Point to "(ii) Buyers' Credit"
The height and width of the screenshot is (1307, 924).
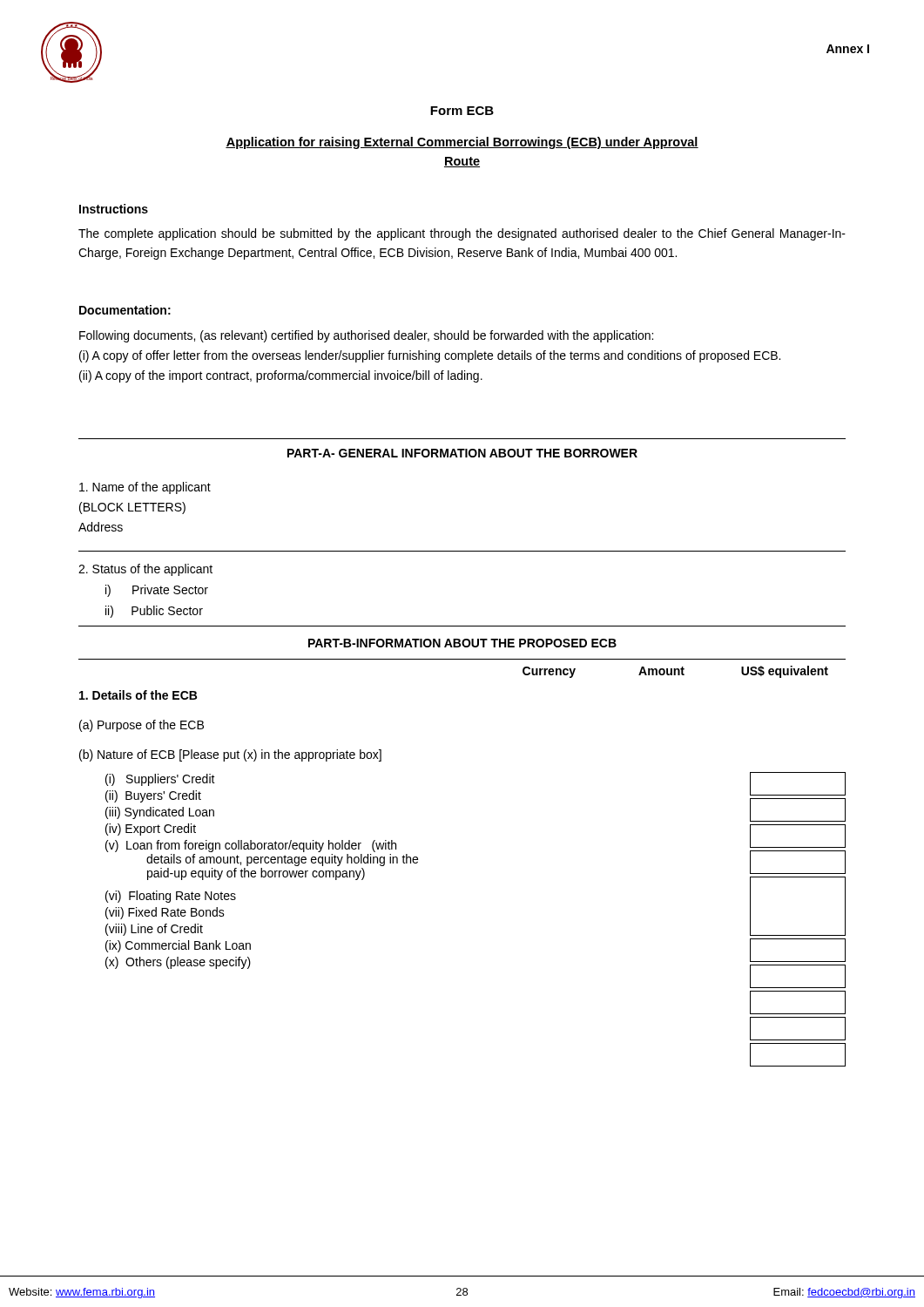point(153,796)
